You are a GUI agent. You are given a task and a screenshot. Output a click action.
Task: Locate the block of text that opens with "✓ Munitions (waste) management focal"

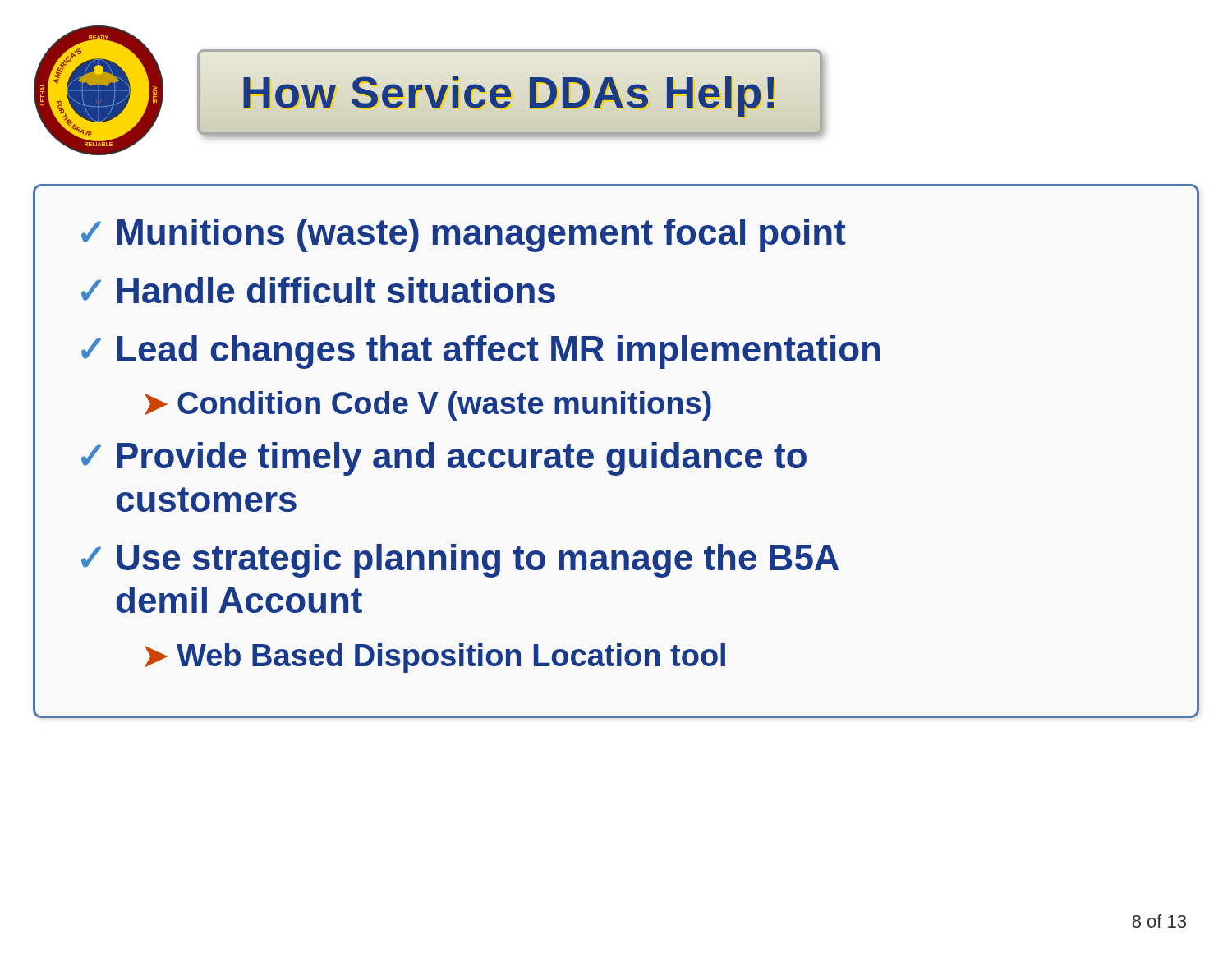pos(461,233)
